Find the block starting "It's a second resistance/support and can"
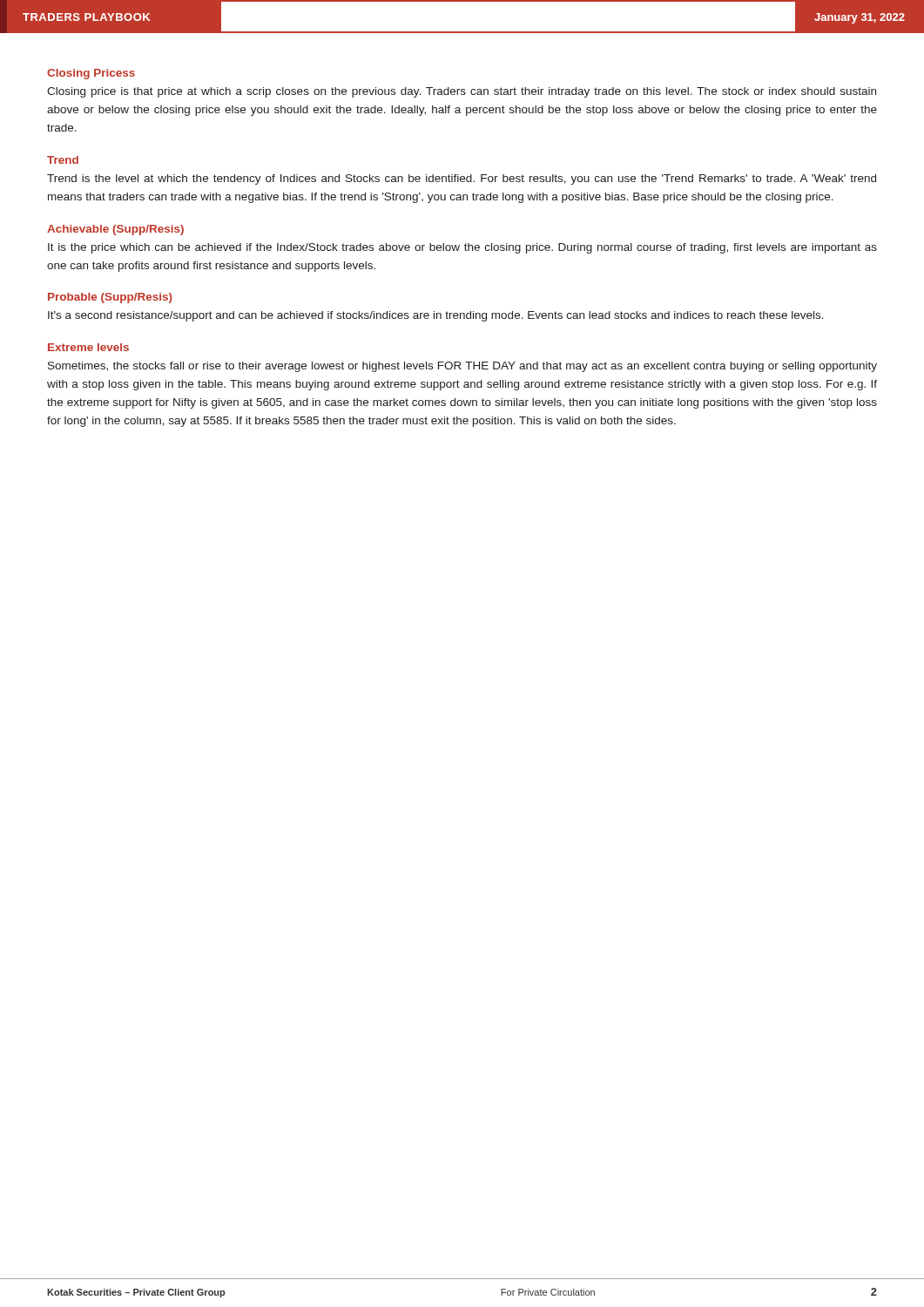The height and width of the screenshot is (1307, 924). click(x=436, y=315)
